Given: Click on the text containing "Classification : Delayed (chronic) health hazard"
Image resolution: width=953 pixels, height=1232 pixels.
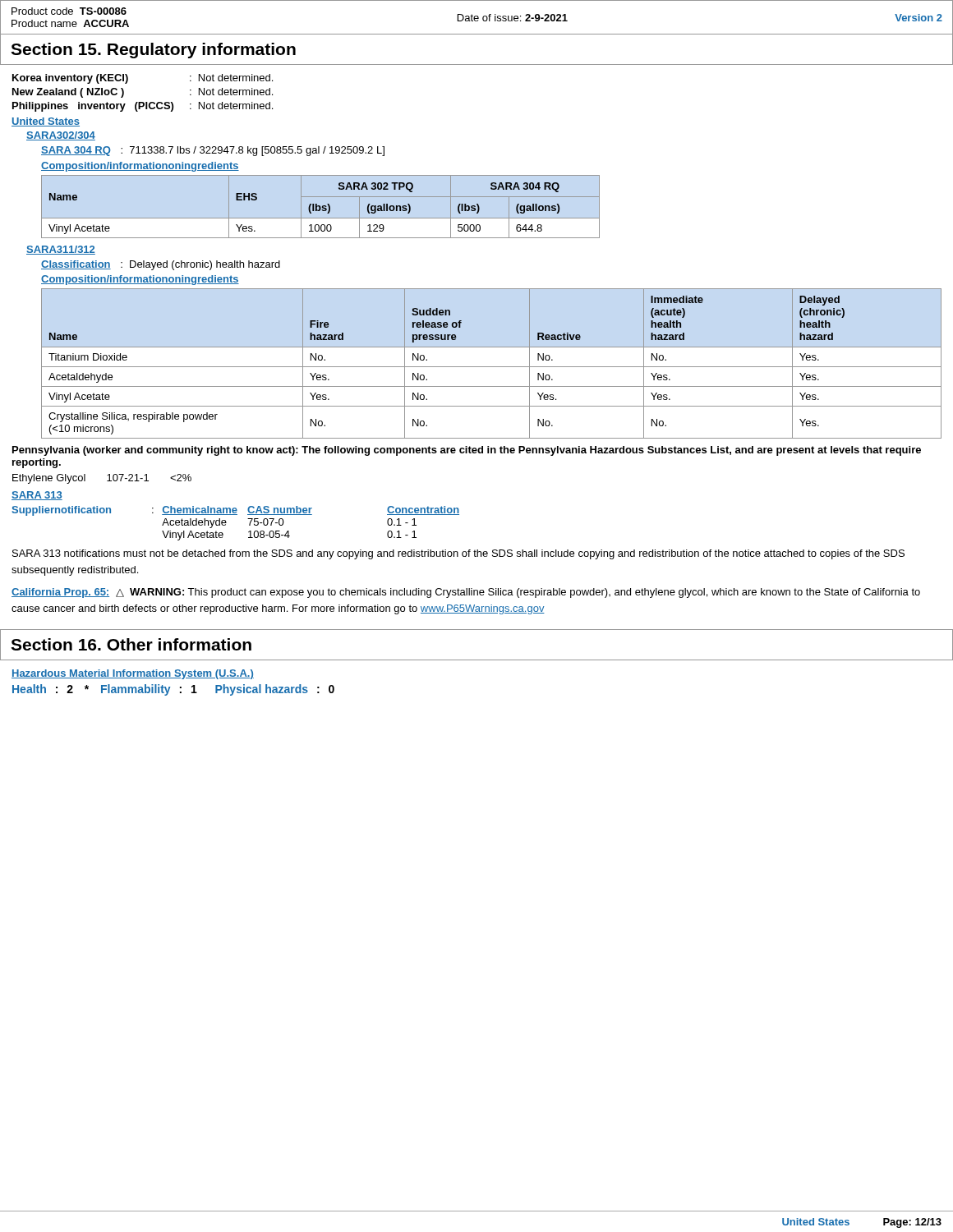Looking at the screenshot, I should click(161, 264).
